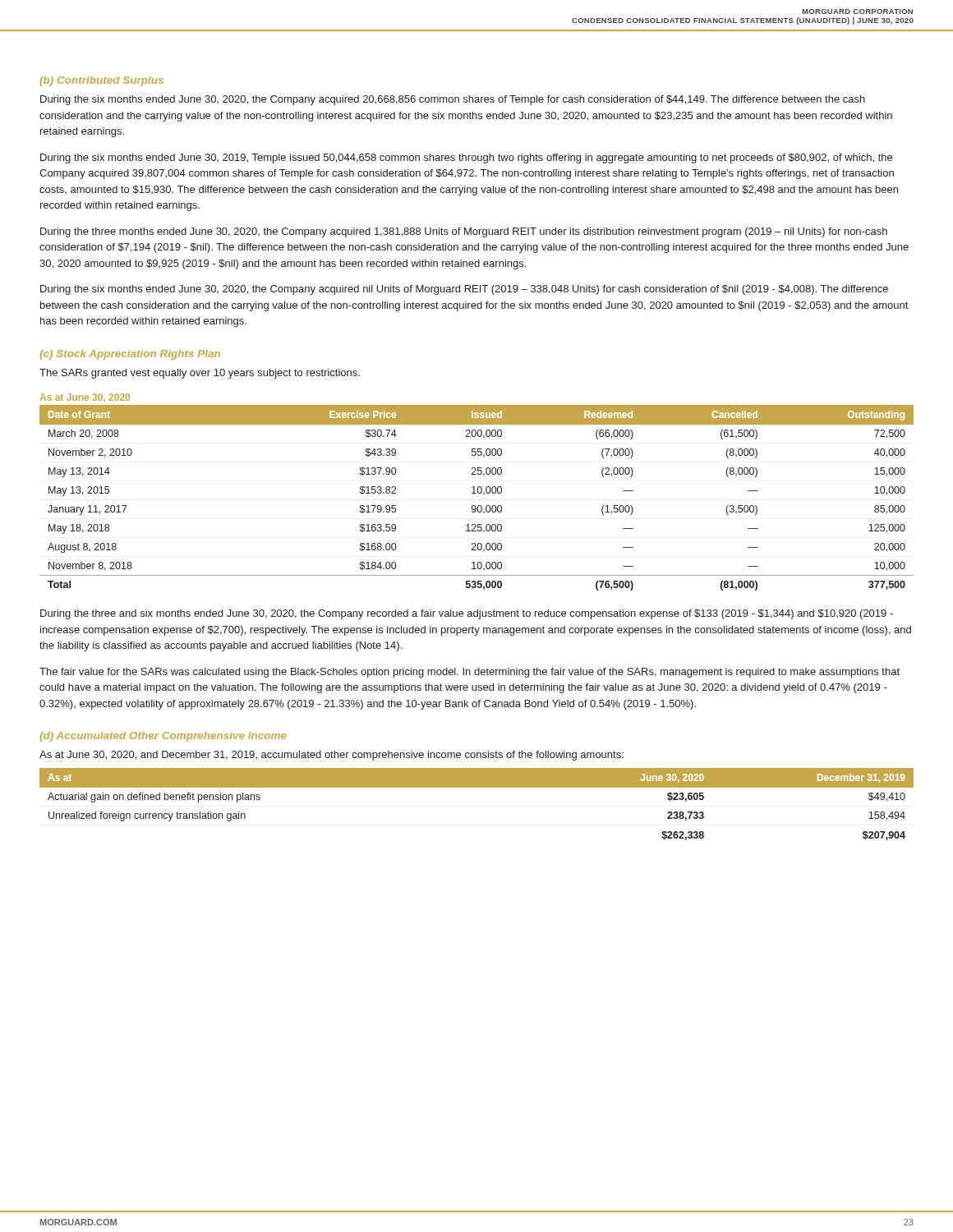The width and height of the screenshot is (953, 1232).
Task: Find the text block that says "The fair value for the"
Action: [x=470, y=687]
